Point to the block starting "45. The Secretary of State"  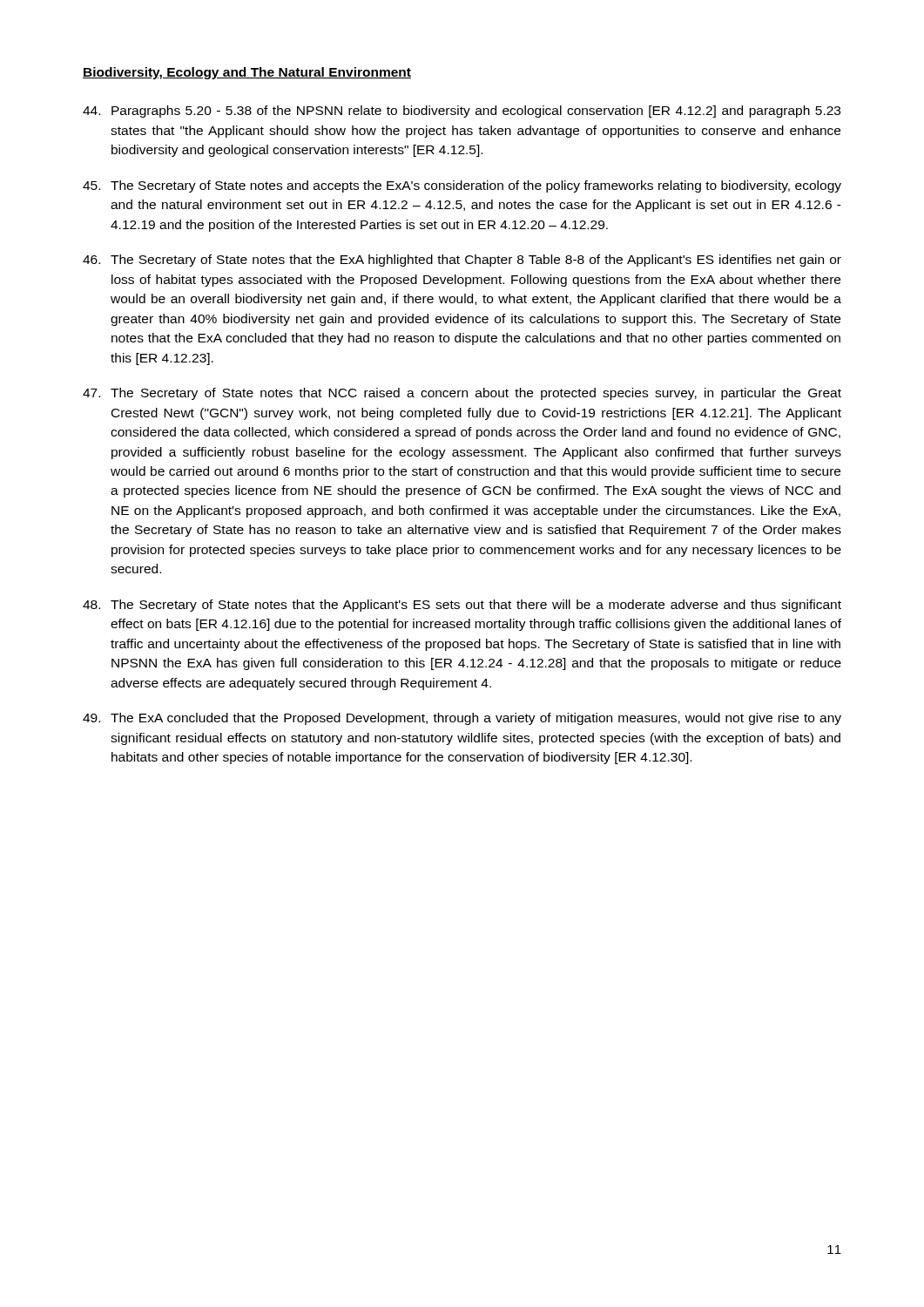coord(462,205)
